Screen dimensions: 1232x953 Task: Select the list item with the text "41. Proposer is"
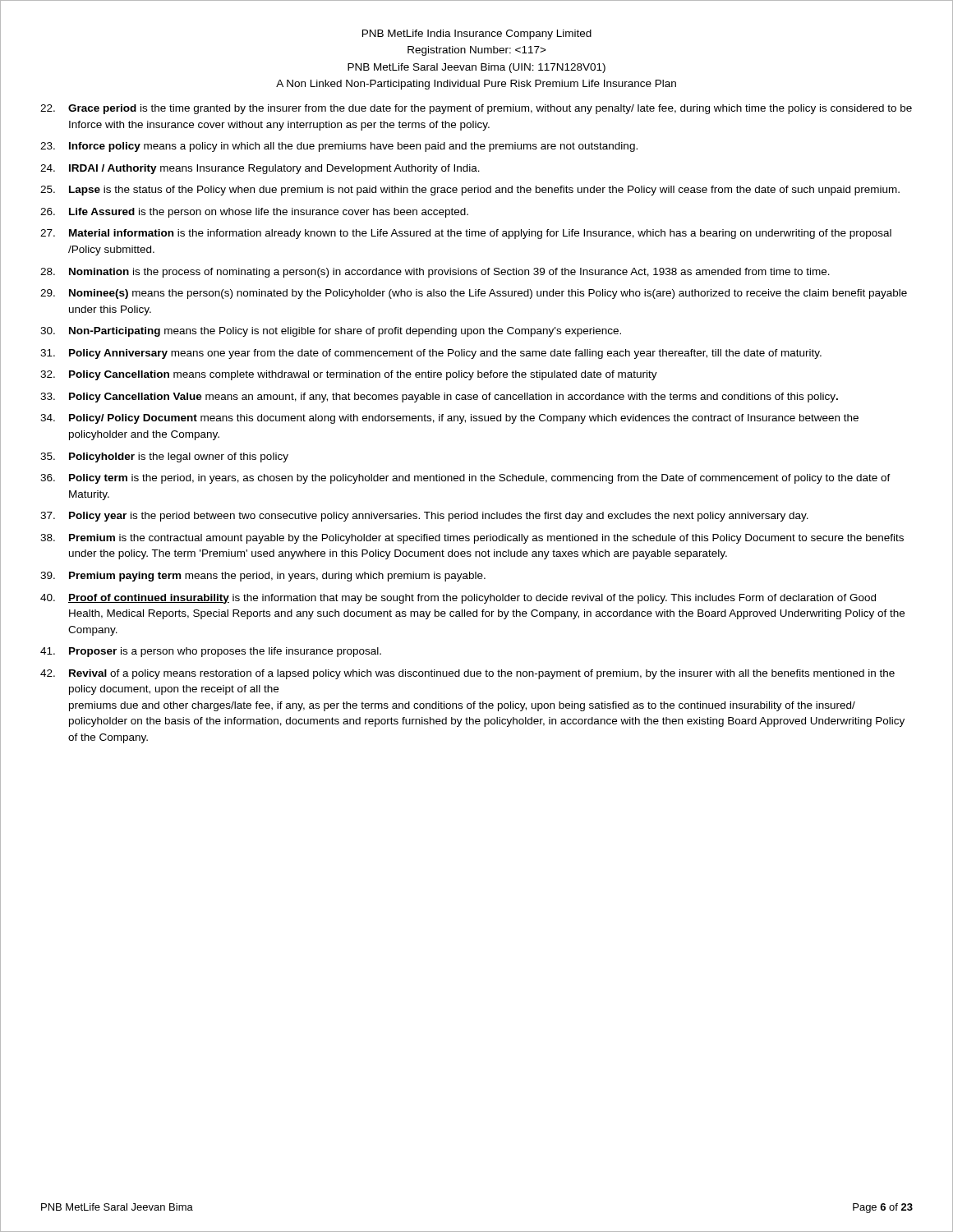click(211, 652)
